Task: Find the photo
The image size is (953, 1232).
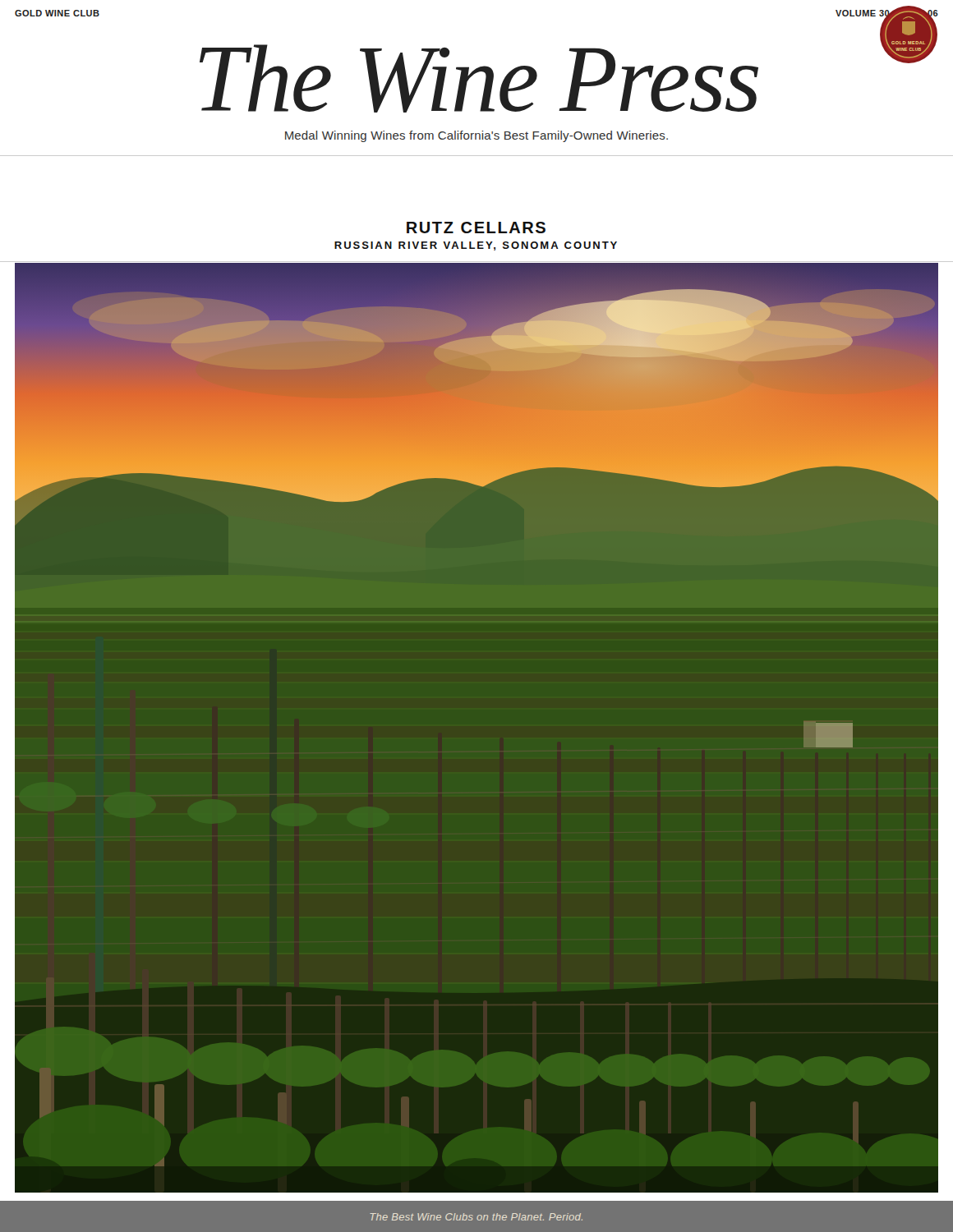Action: point(476,728)
